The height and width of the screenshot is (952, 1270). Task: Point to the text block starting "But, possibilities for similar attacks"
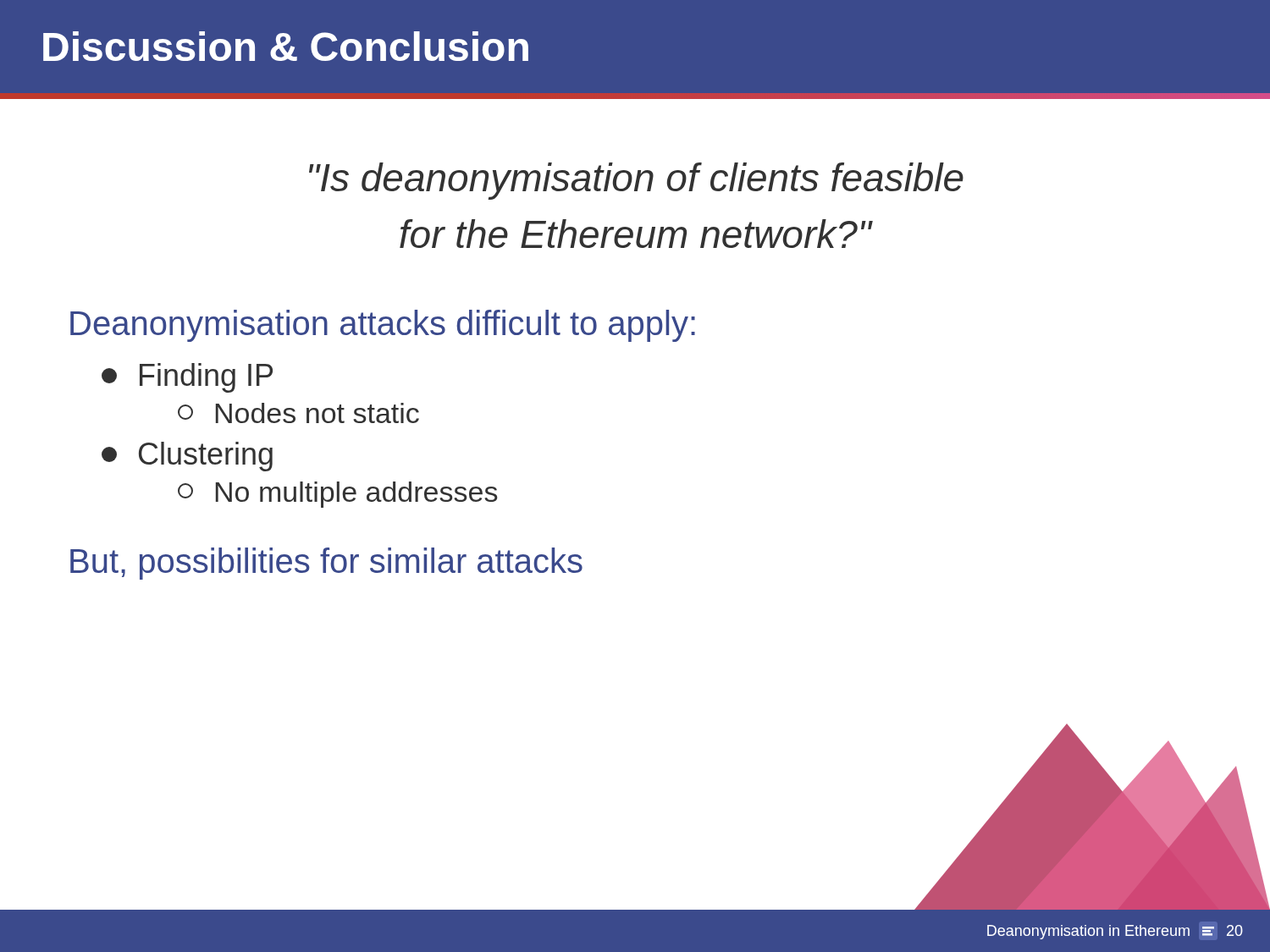326,561
